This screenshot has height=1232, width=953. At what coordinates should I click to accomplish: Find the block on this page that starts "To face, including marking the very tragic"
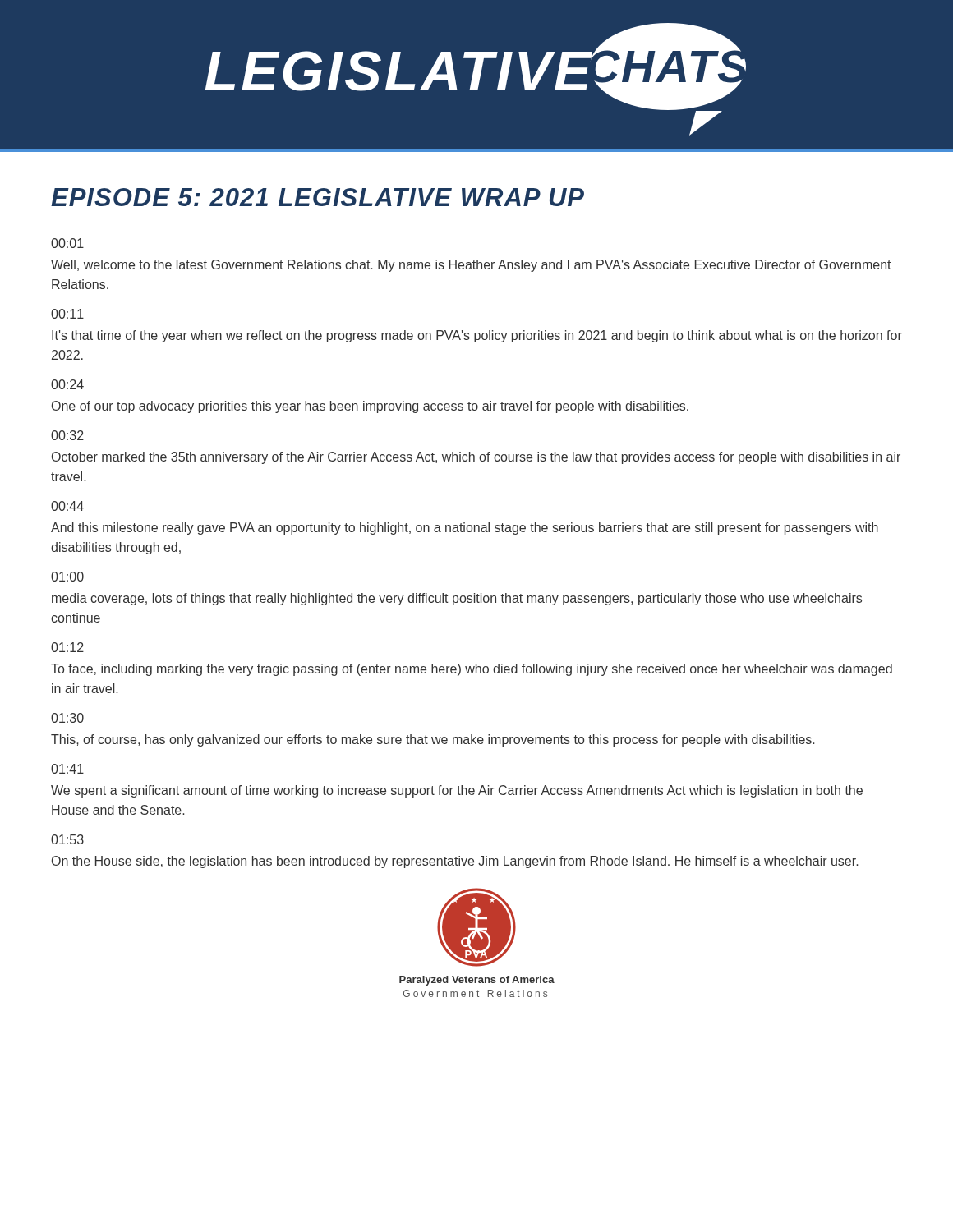pyautogui.click(x=472, y=679)
